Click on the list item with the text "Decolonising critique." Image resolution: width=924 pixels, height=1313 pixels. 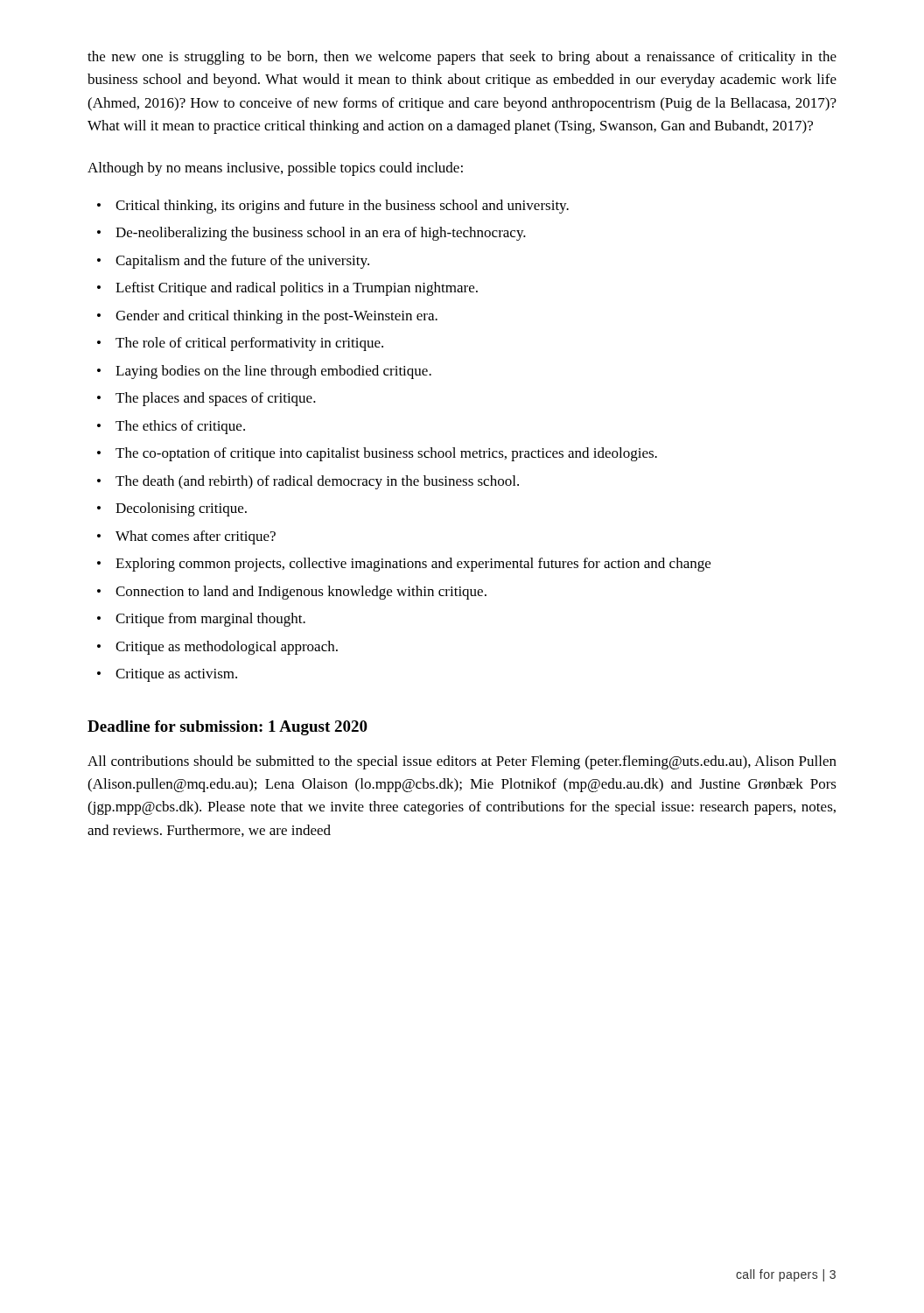(x=172, y=509)
